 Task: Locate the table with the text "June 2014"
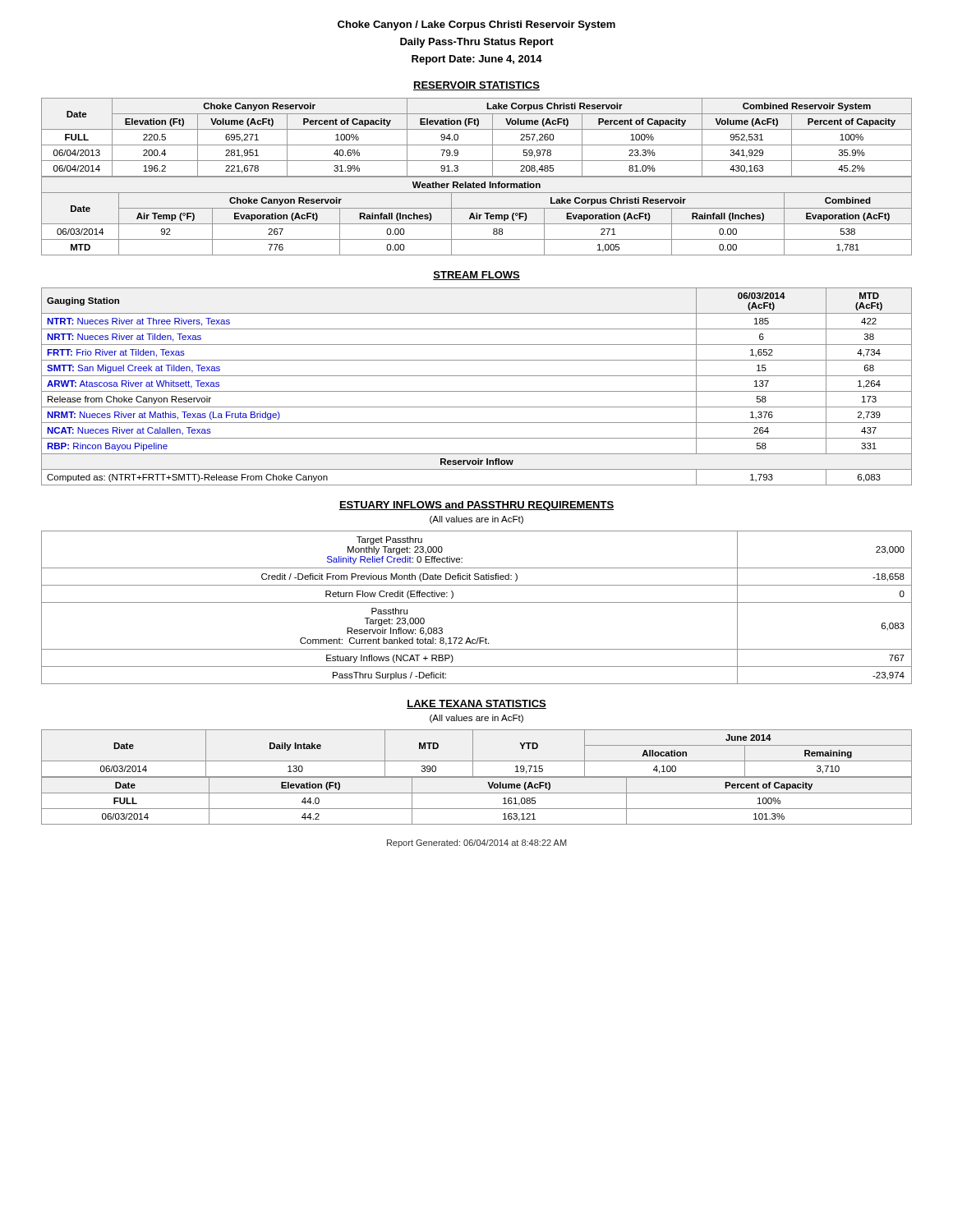point(476,777)
